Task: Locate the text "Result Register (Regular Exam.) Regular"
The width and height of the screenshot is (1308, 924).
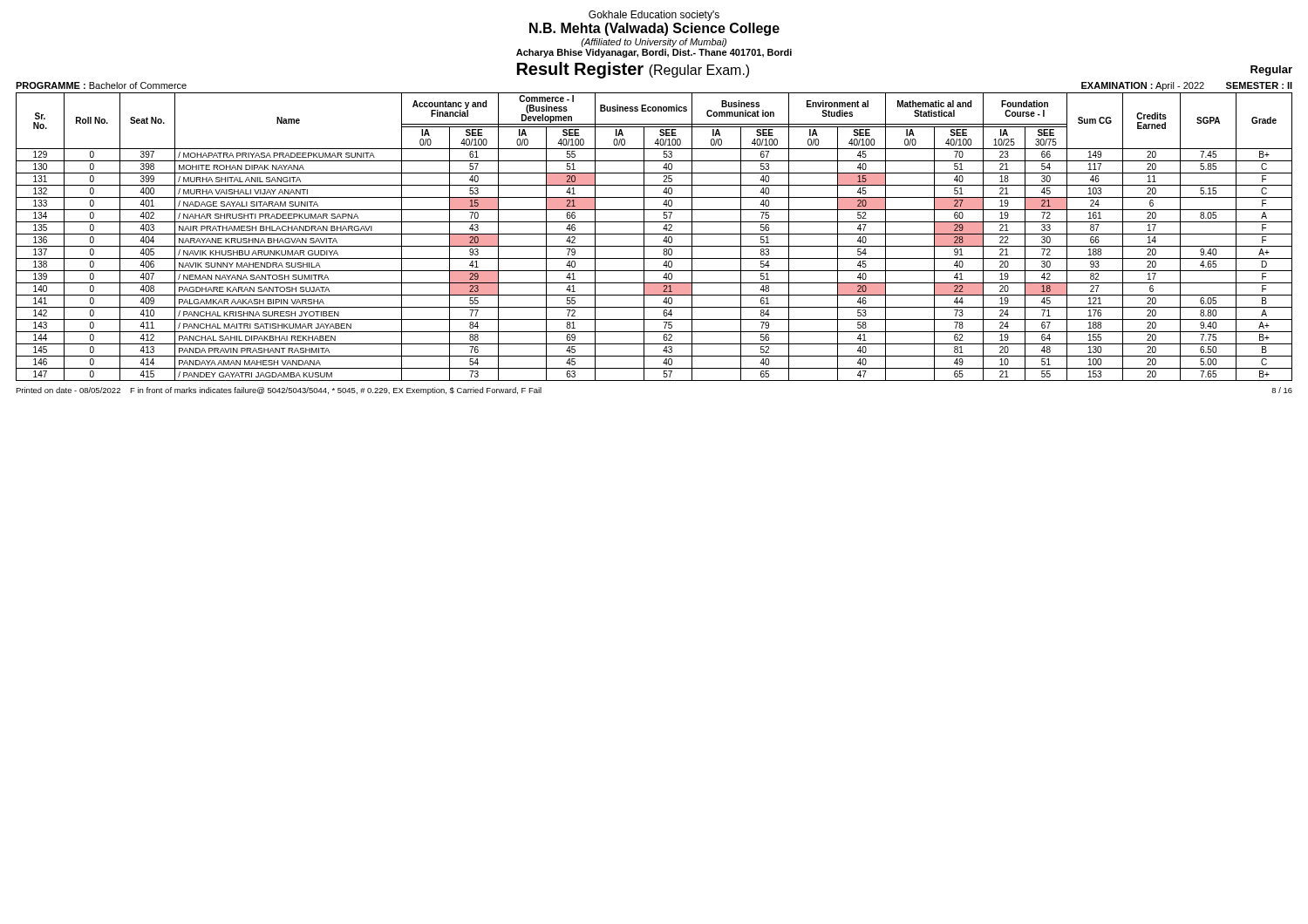Action: tap(632, 70)
